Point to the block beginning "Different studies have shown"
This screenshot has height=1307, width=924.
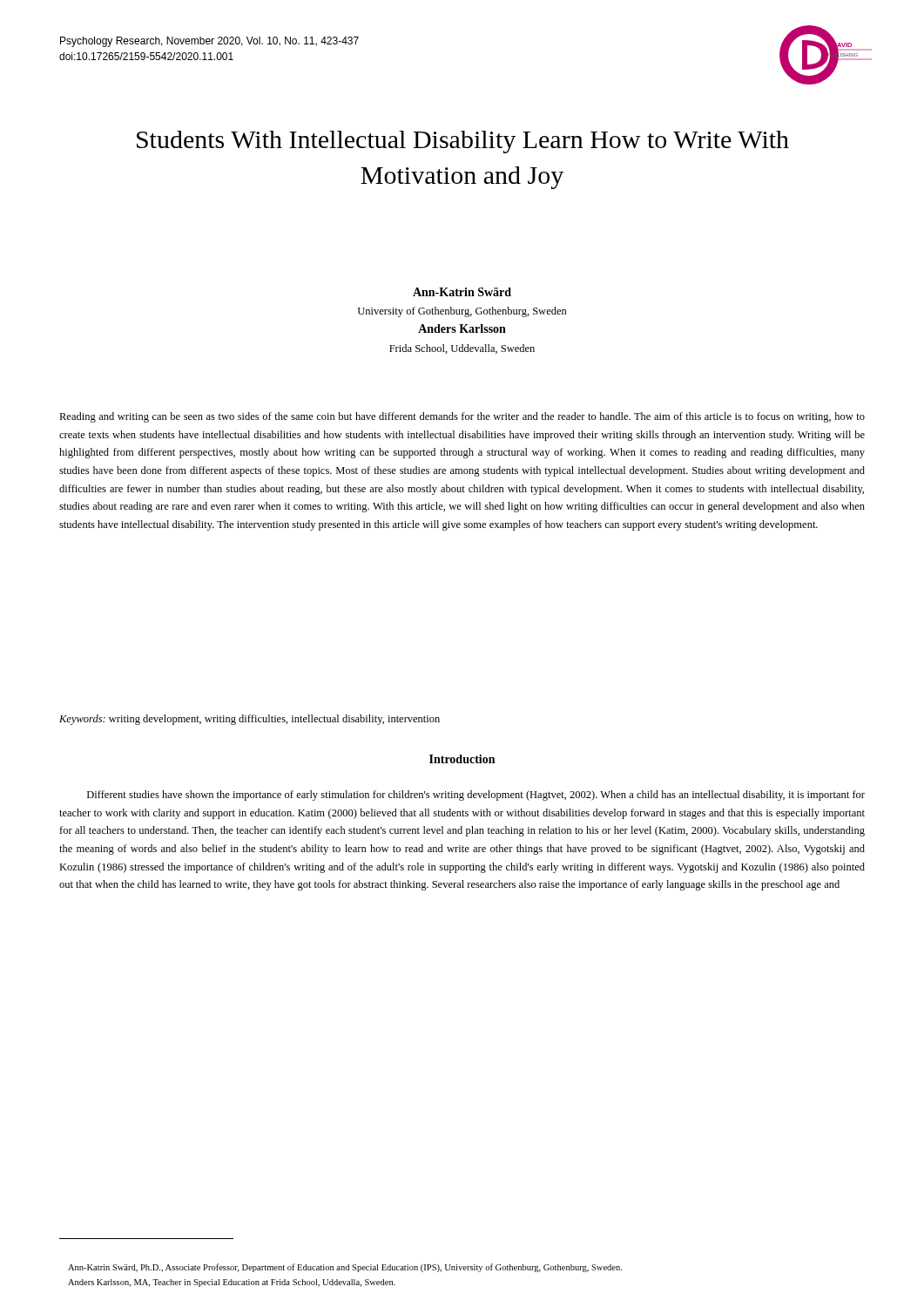[x=462, y=840]
